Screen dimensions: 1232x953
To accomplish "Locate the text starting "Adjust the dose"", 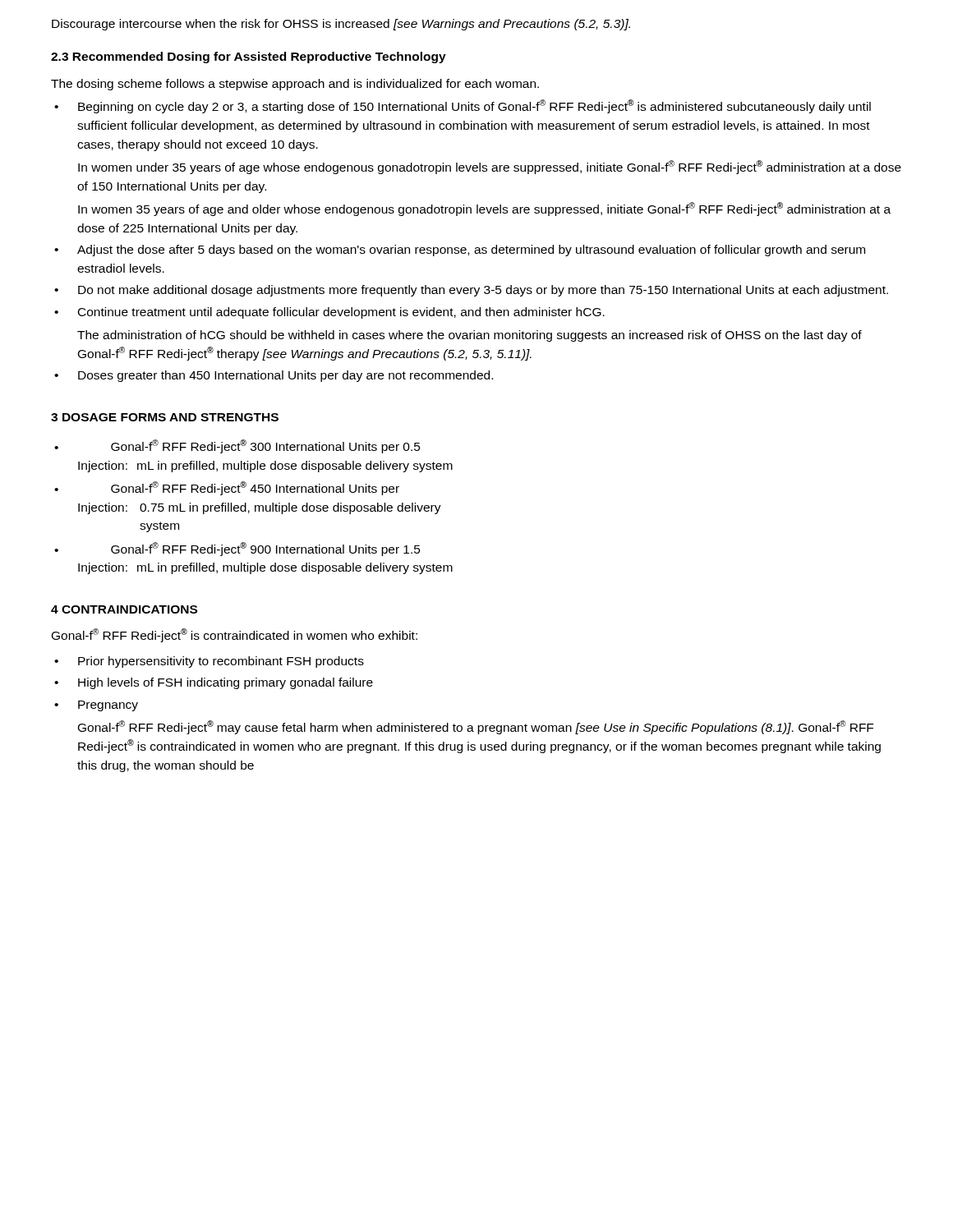I will pyautogui.click(x=472, y=259).
